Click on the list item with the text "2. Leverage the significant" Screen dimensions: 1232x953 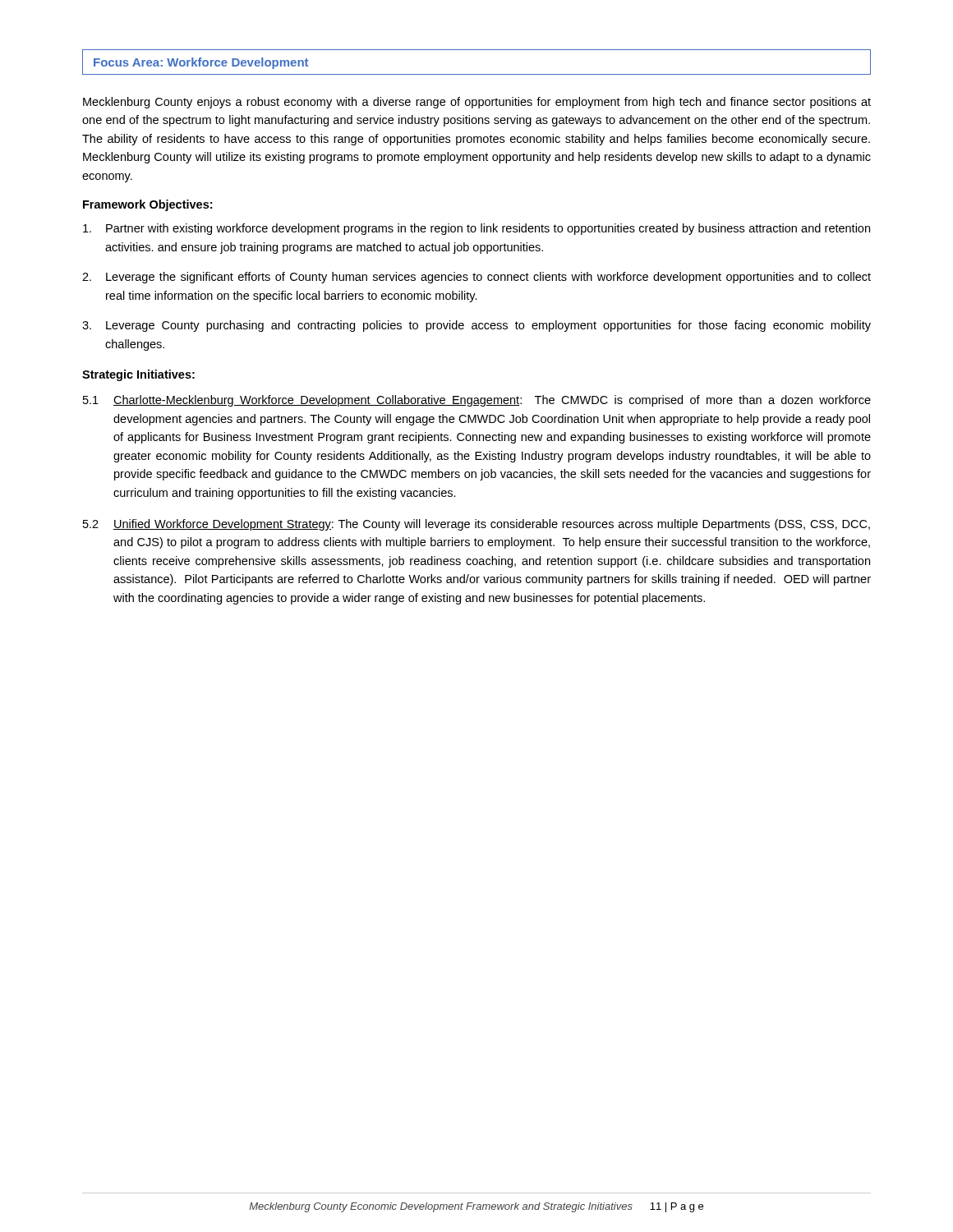(x=476, y=286)
